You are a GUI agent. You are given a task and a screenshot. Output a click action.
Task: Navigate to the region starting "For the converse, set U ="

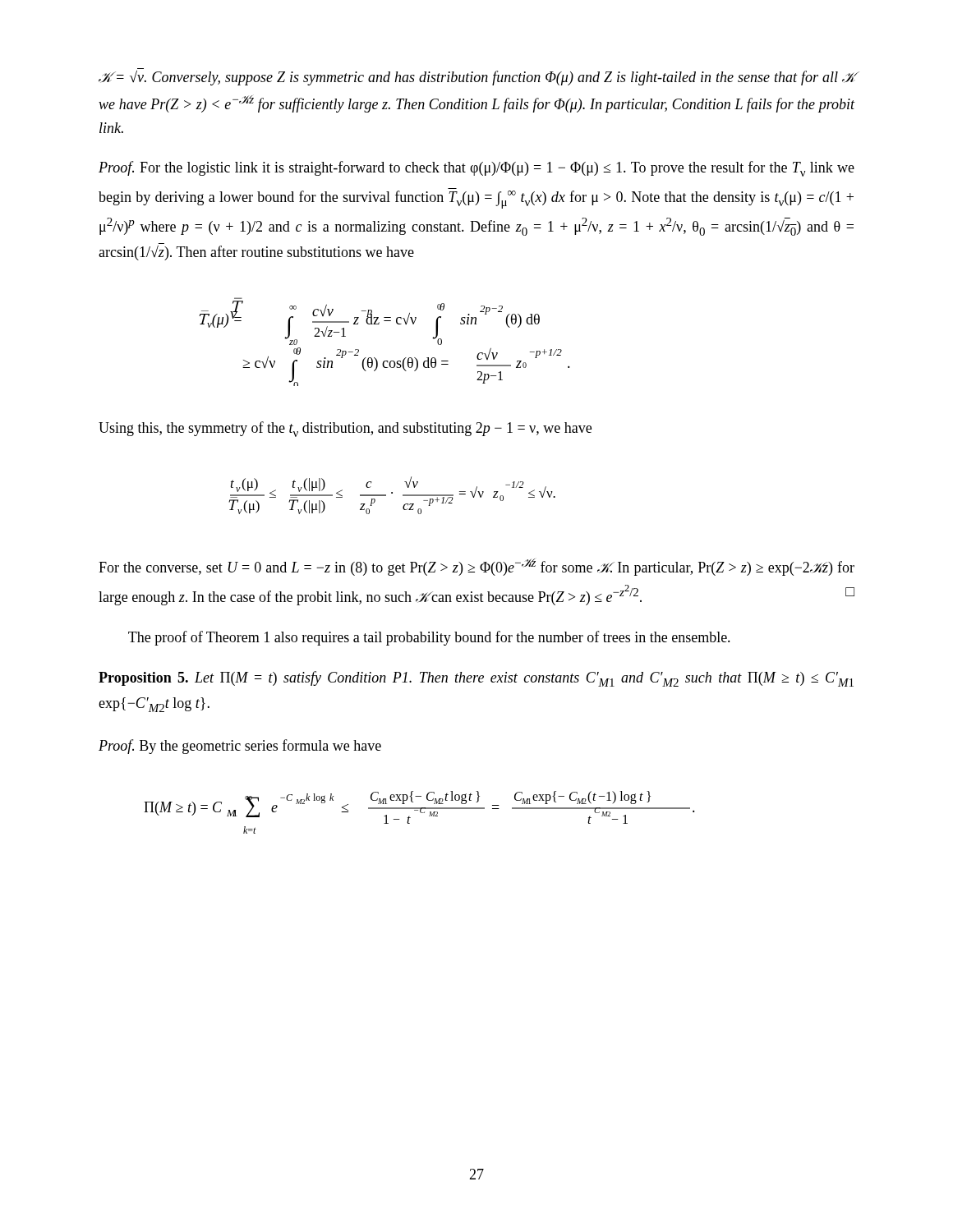coord(476,581)
